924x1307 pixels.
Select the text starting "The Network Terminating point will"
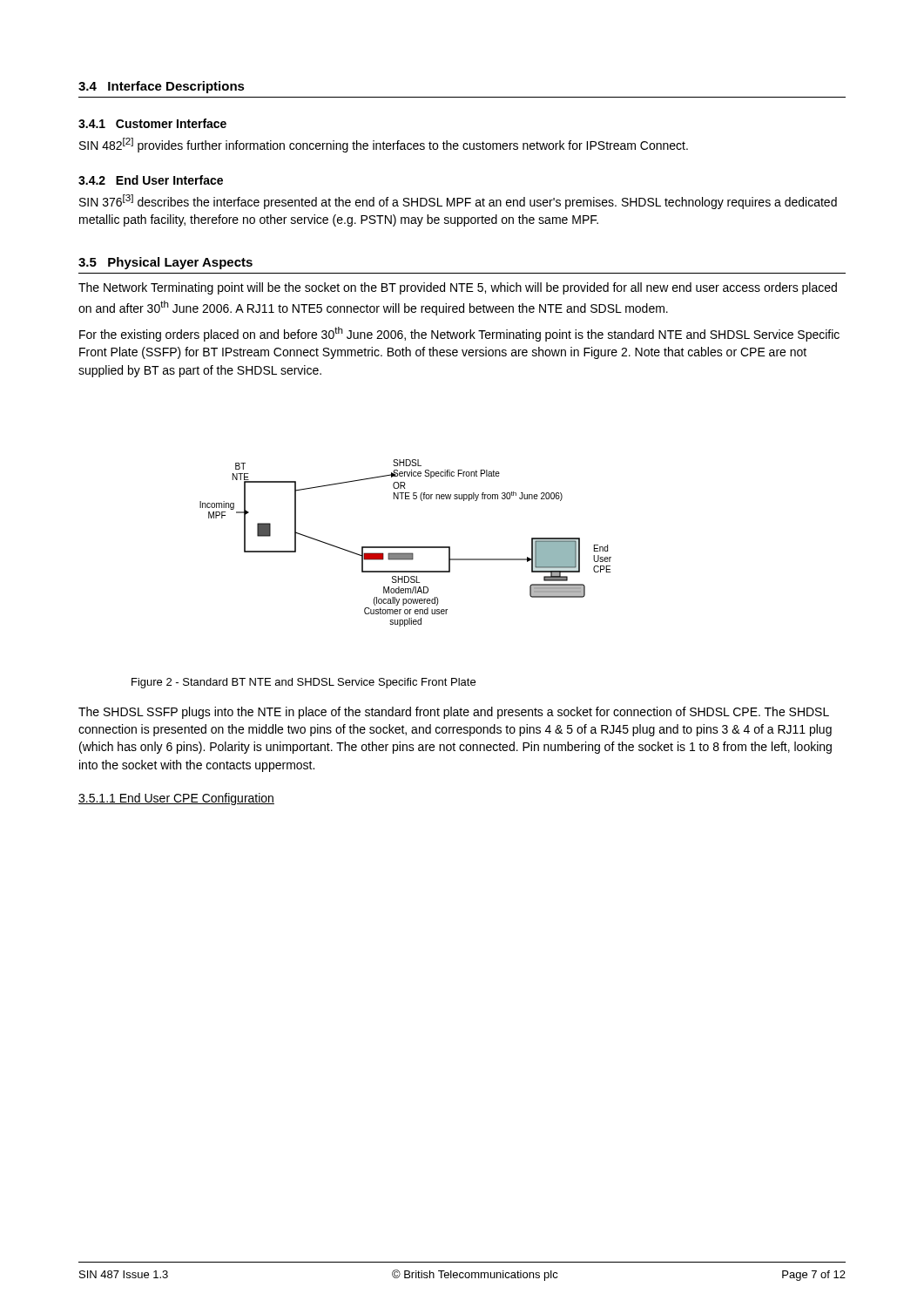click(x=462, y=298)
